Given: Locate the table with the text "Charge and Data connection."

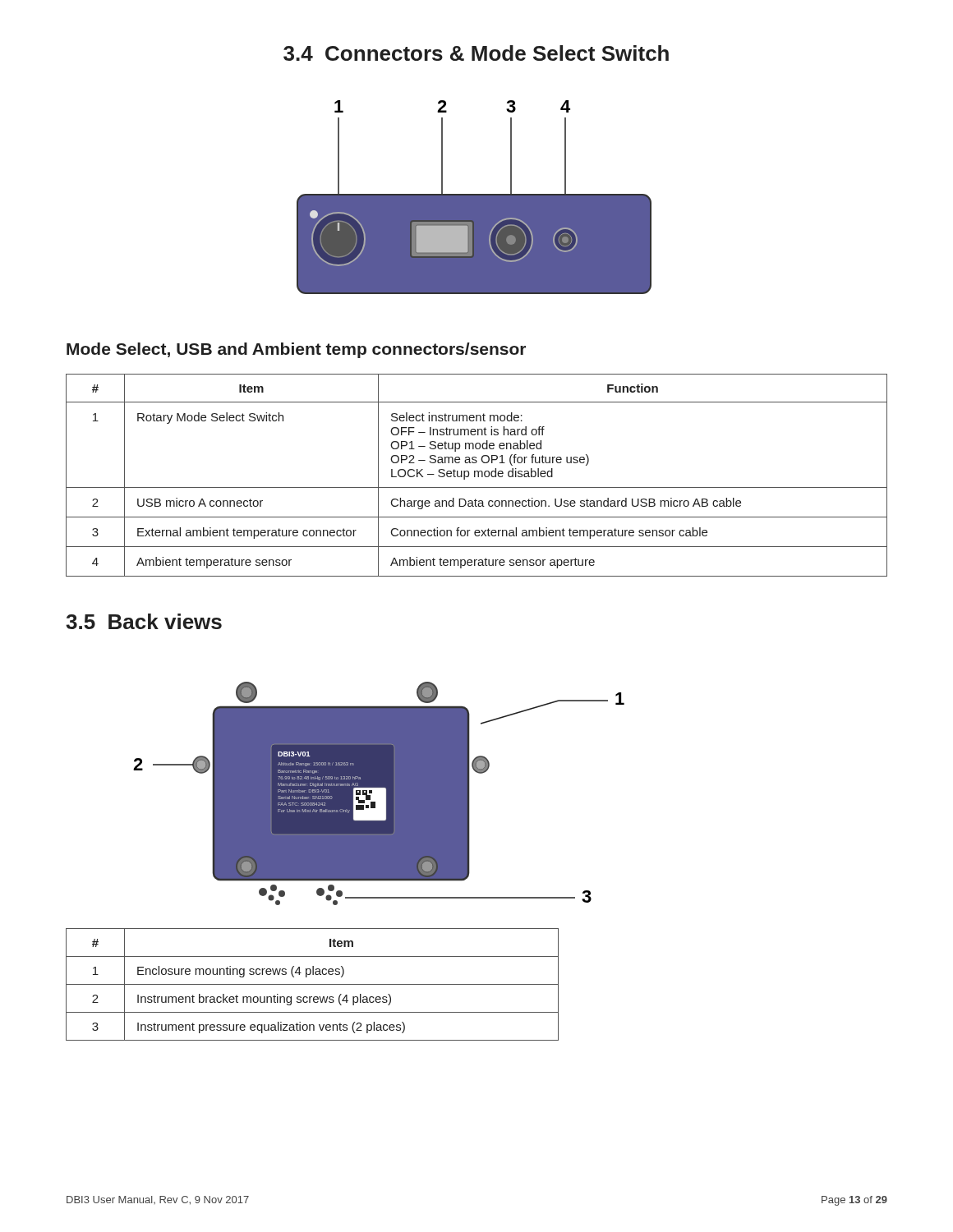Looking at the screenshot, I should point(476,475).
